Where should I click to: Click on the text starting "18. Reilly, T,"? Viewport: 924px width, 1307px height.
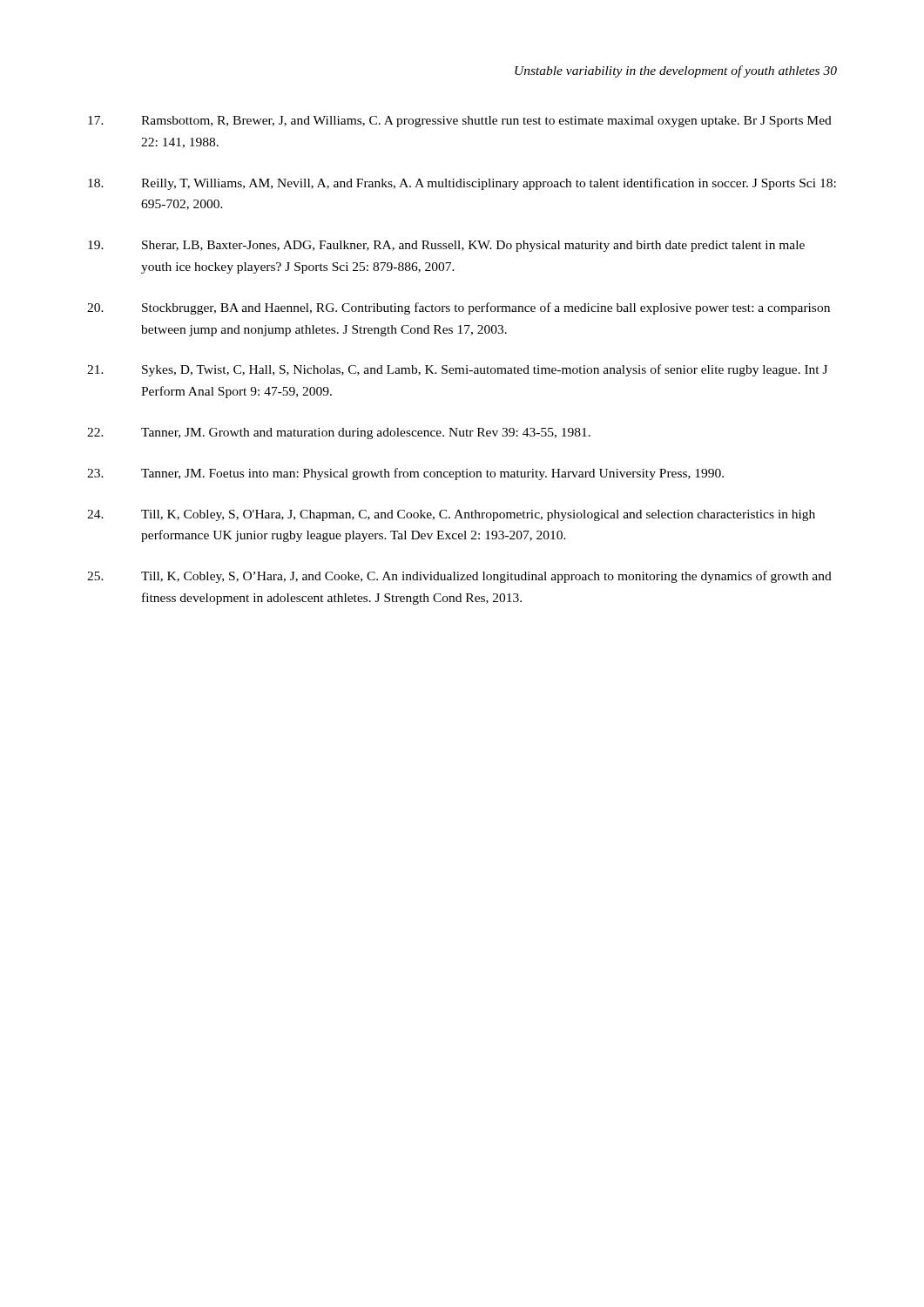click(x=462, y=194)
